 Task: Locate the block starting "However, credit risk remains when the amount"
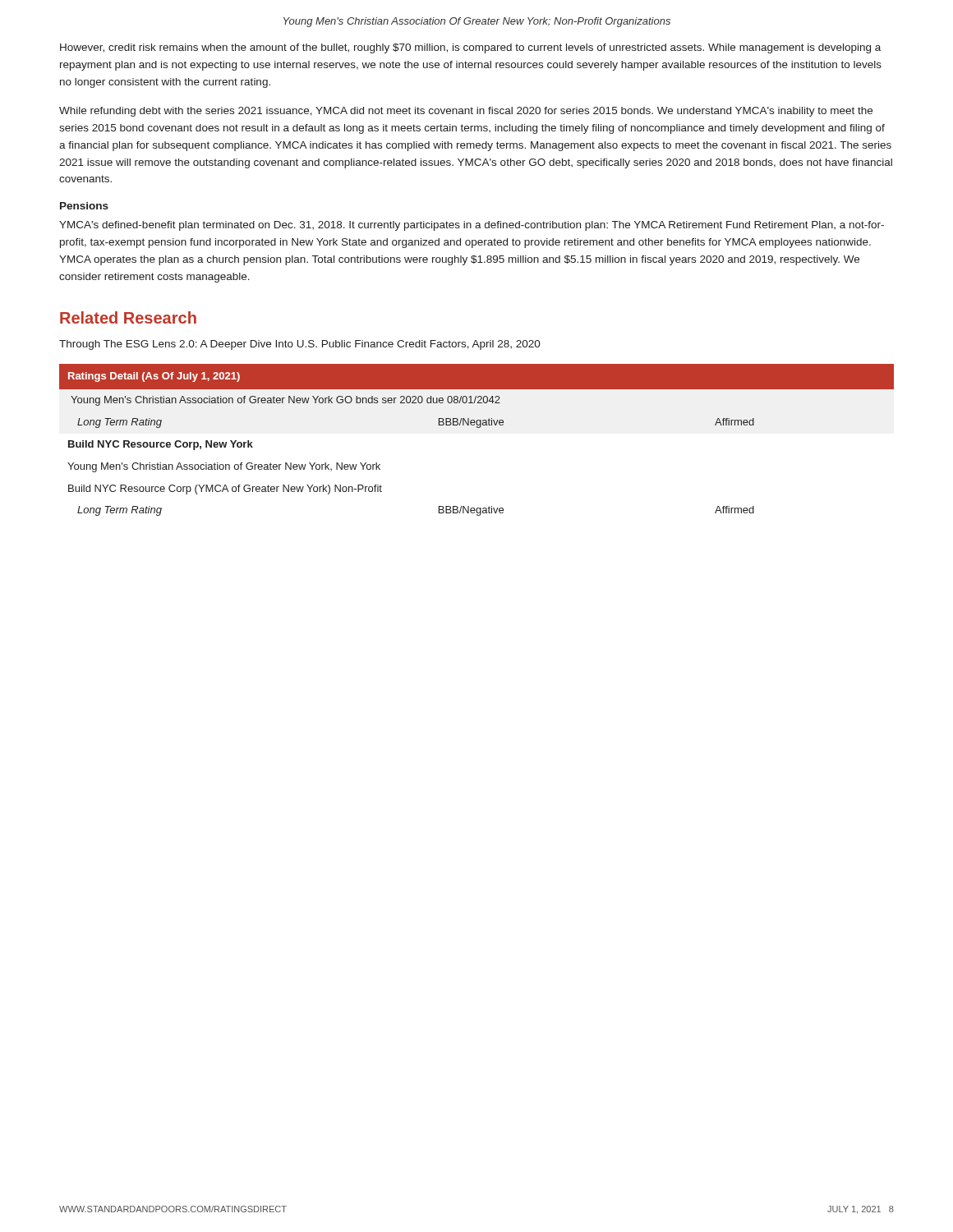tap(470, 64)
